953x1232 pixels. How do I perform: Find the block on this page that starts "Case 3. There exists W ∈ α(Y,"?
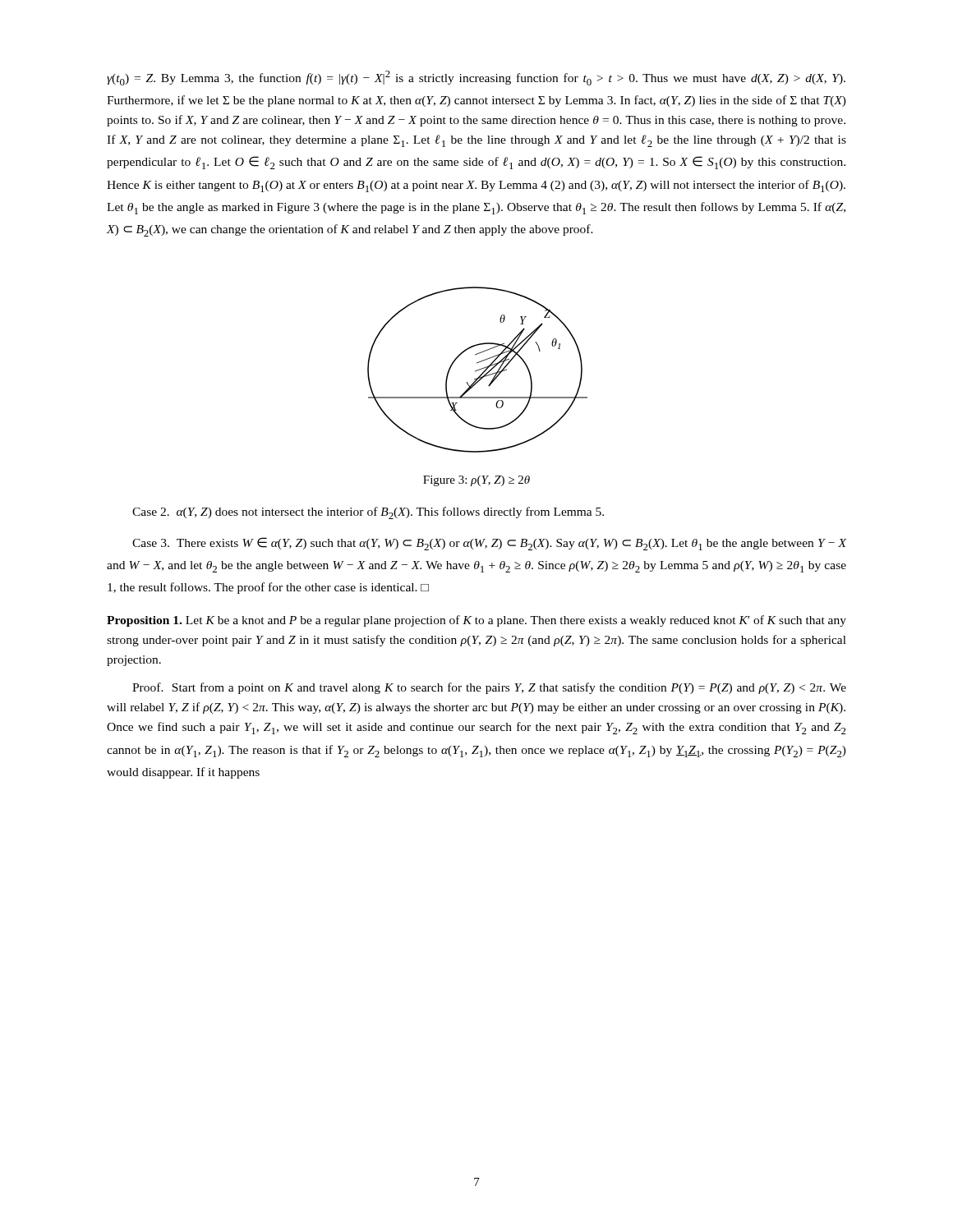[x=476, y=565]
